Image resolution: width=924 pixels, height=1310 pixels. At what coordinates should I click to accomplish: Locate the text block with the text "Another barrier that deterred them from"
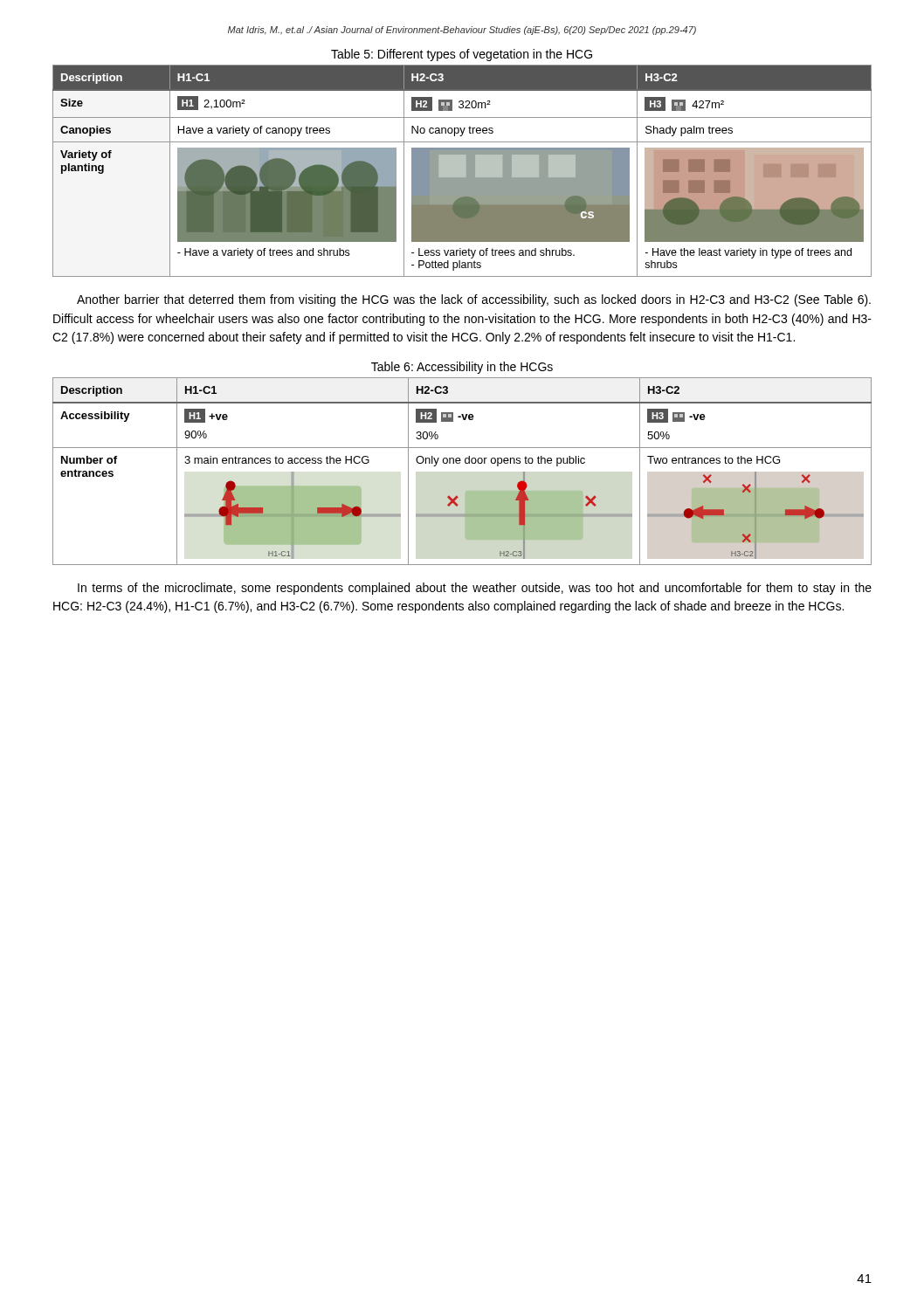[x=462, y=318]
